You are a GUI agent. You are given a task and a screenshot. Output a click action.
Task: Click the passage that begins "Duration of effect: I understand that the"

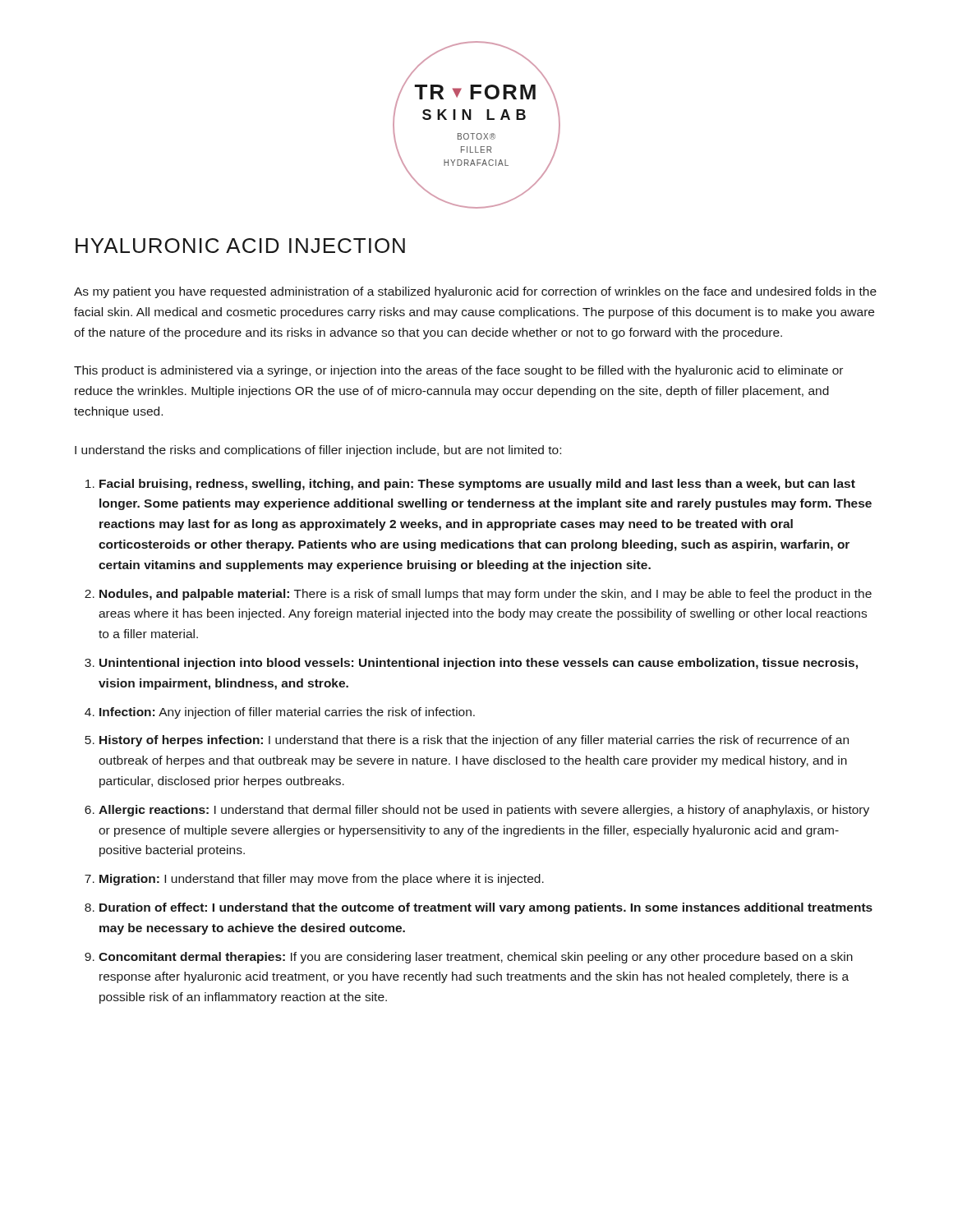coord(489,918)
